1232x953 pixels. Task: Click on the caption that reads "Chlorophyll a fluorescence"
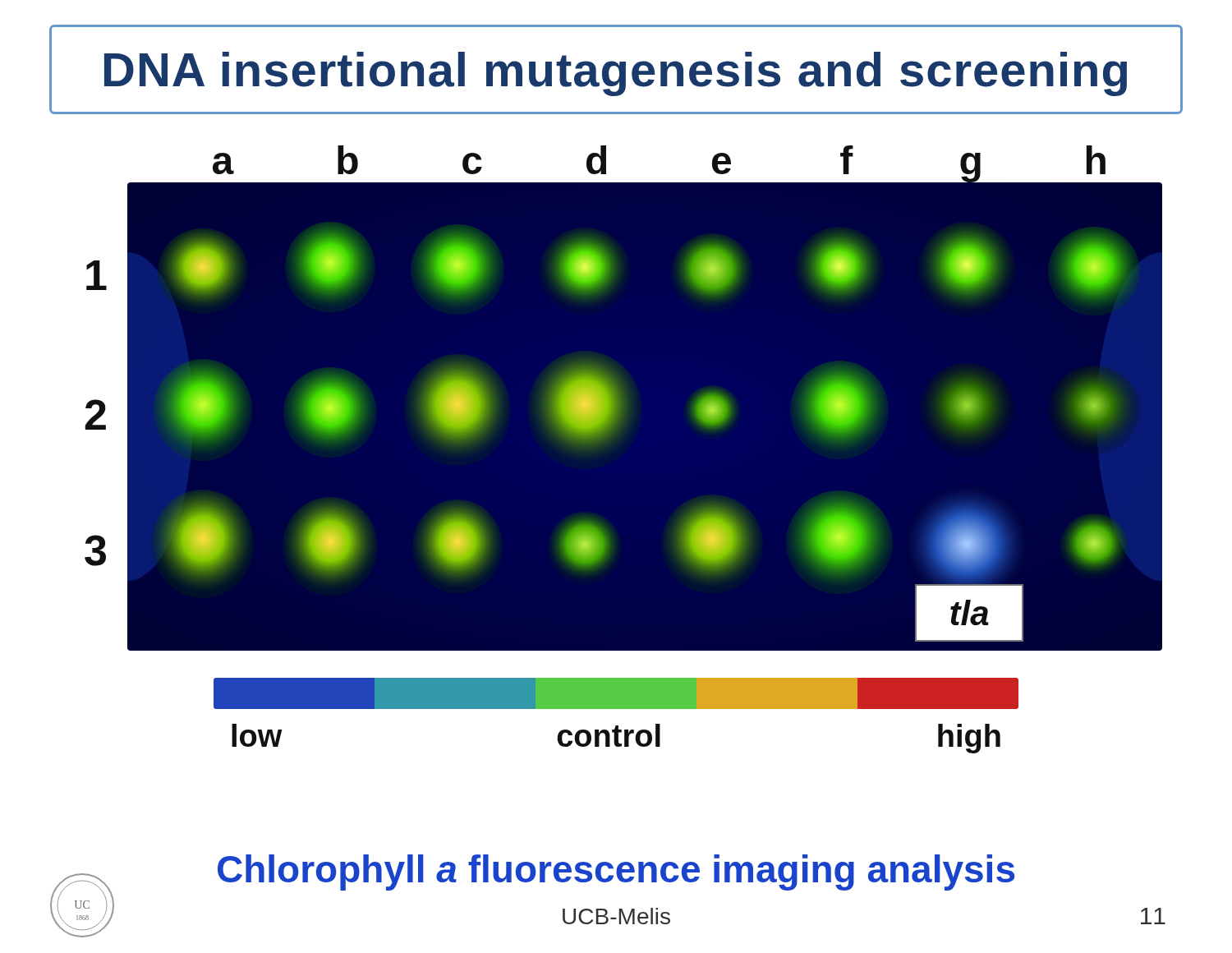(616, 869)
